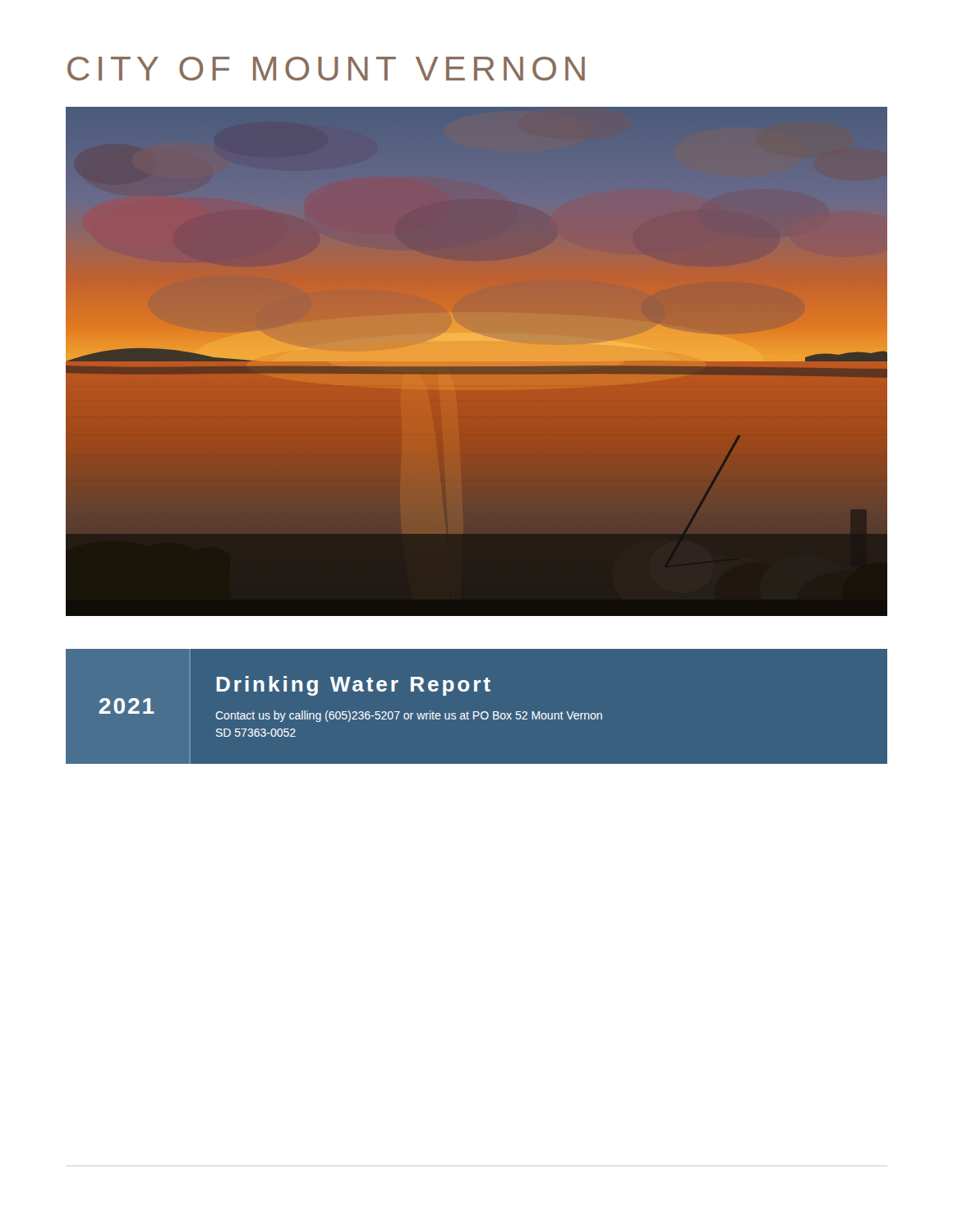
Task: Locate the text block that reads "Contact us by calling (605)236-5207"
Action: click(x=409, y=724)
